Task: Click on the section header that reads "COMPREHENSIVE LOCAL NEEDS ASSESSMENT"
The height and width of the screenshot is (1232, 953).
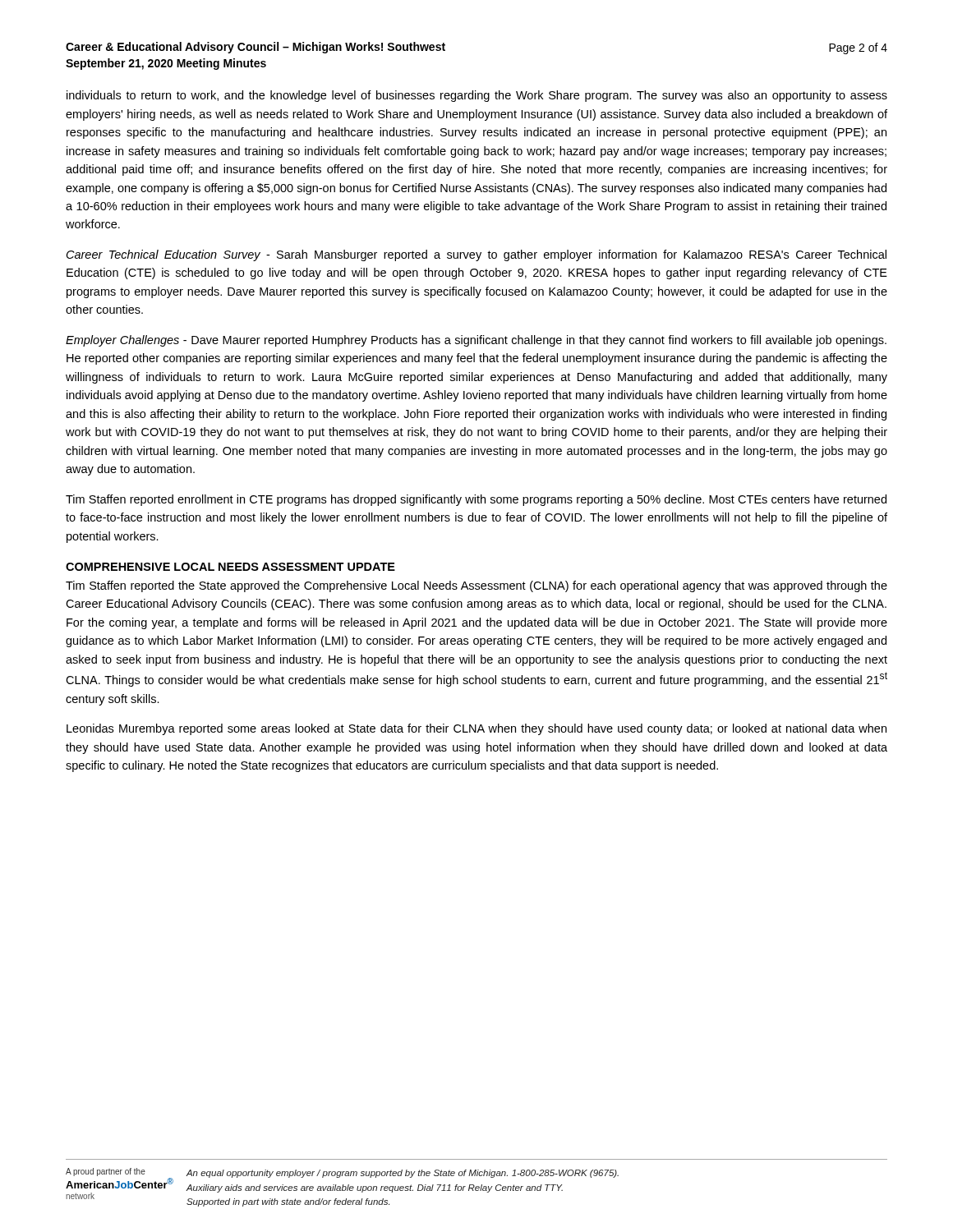Action: (230, 567)
